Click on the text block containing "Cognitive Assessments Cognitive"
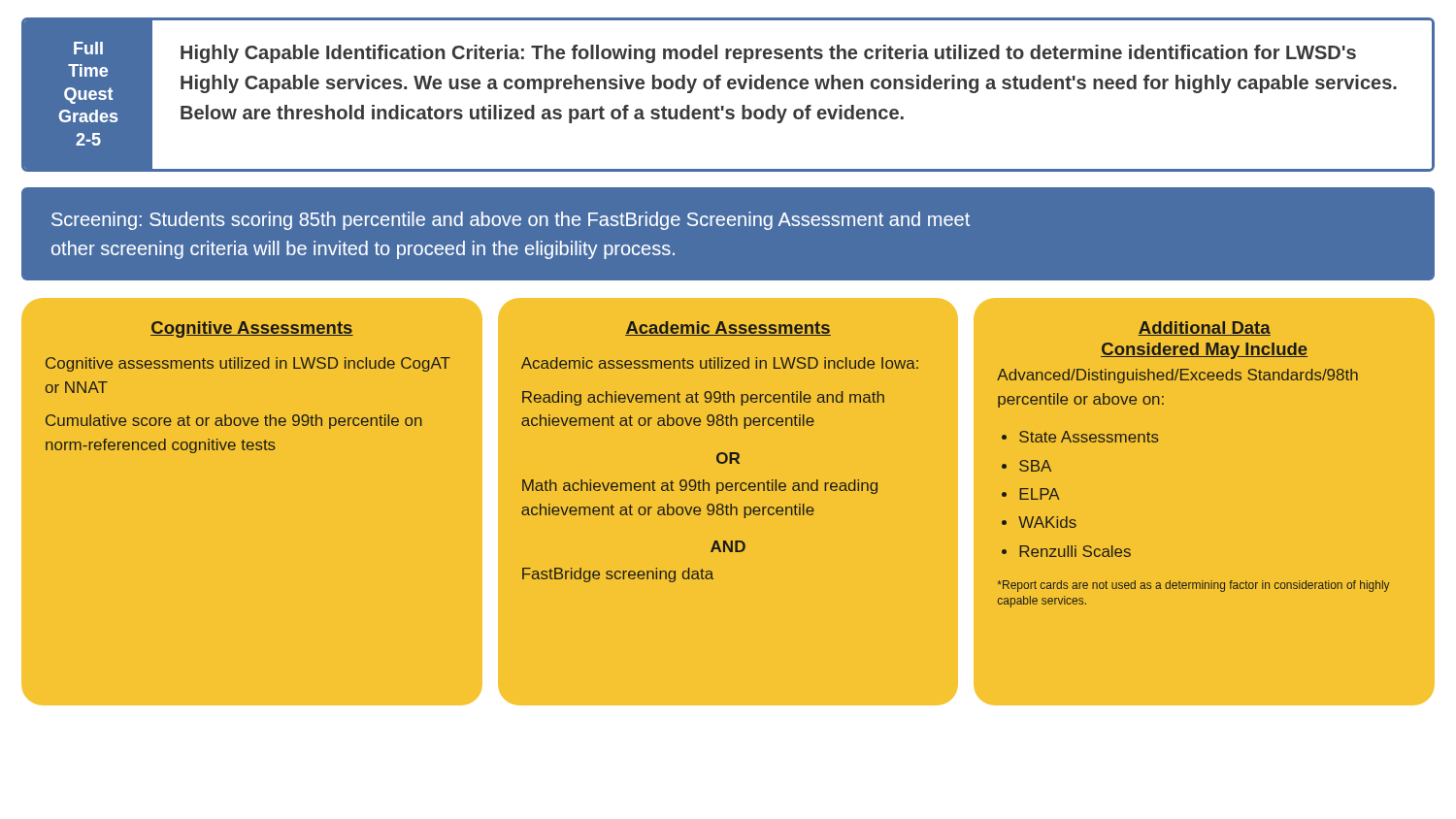 pyautogui.click(x=252, y=329)
